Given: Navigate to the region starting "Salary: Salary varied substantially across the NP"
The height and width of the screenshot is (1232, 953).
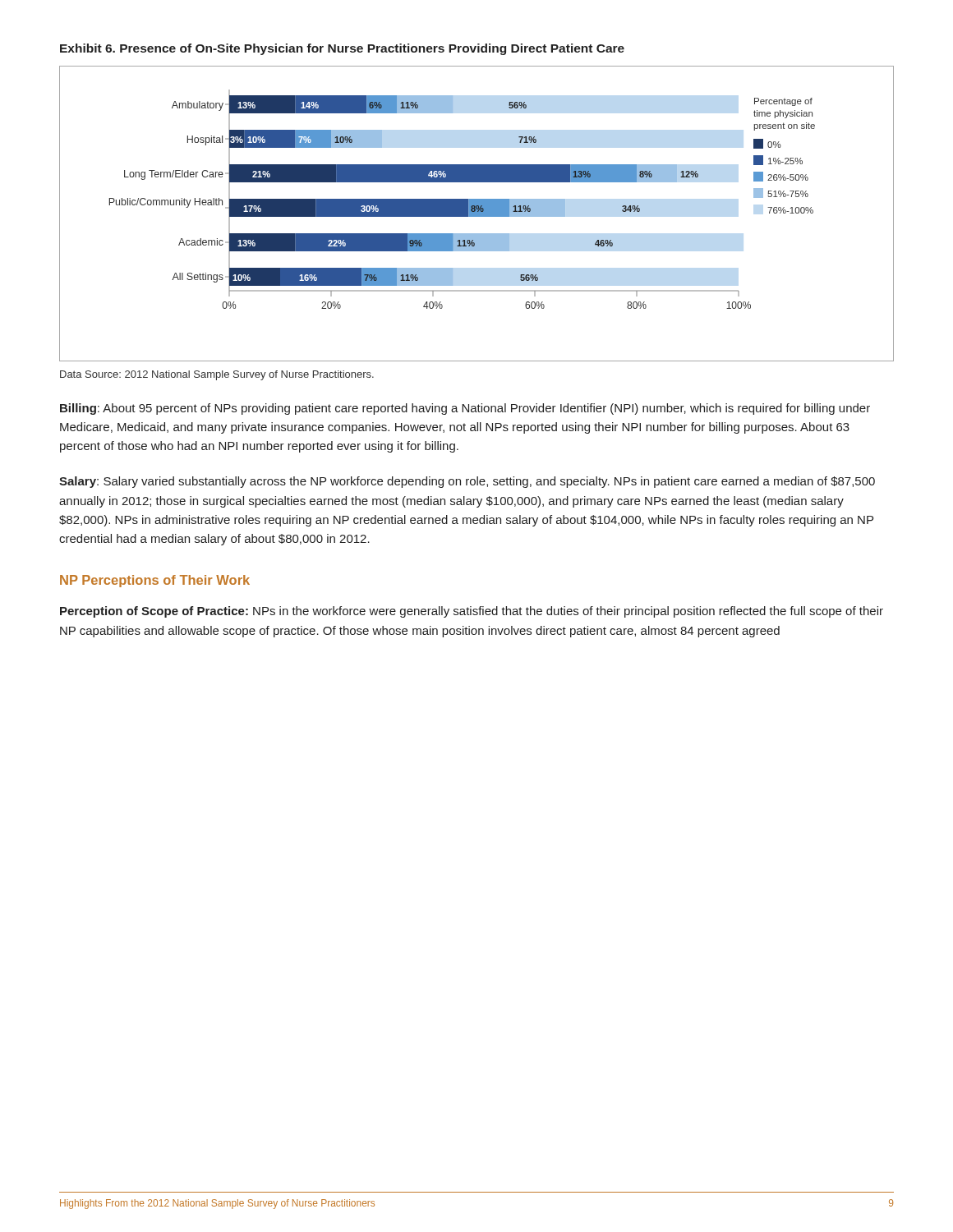Looking at the screenshot, I should tap(467, 510).
